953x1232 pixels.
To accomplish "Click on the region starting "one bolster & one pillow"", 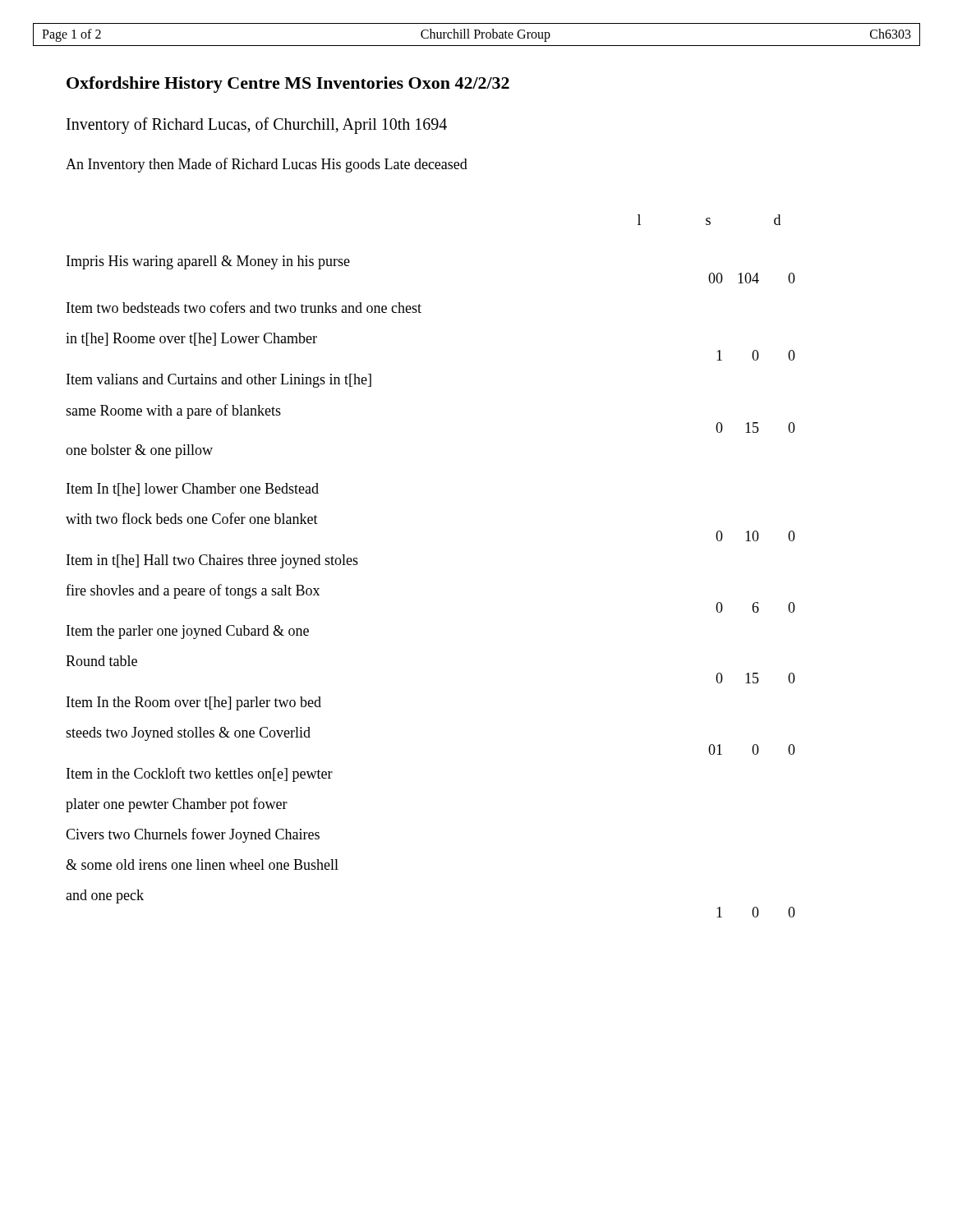I will click(x=139, y=450).
